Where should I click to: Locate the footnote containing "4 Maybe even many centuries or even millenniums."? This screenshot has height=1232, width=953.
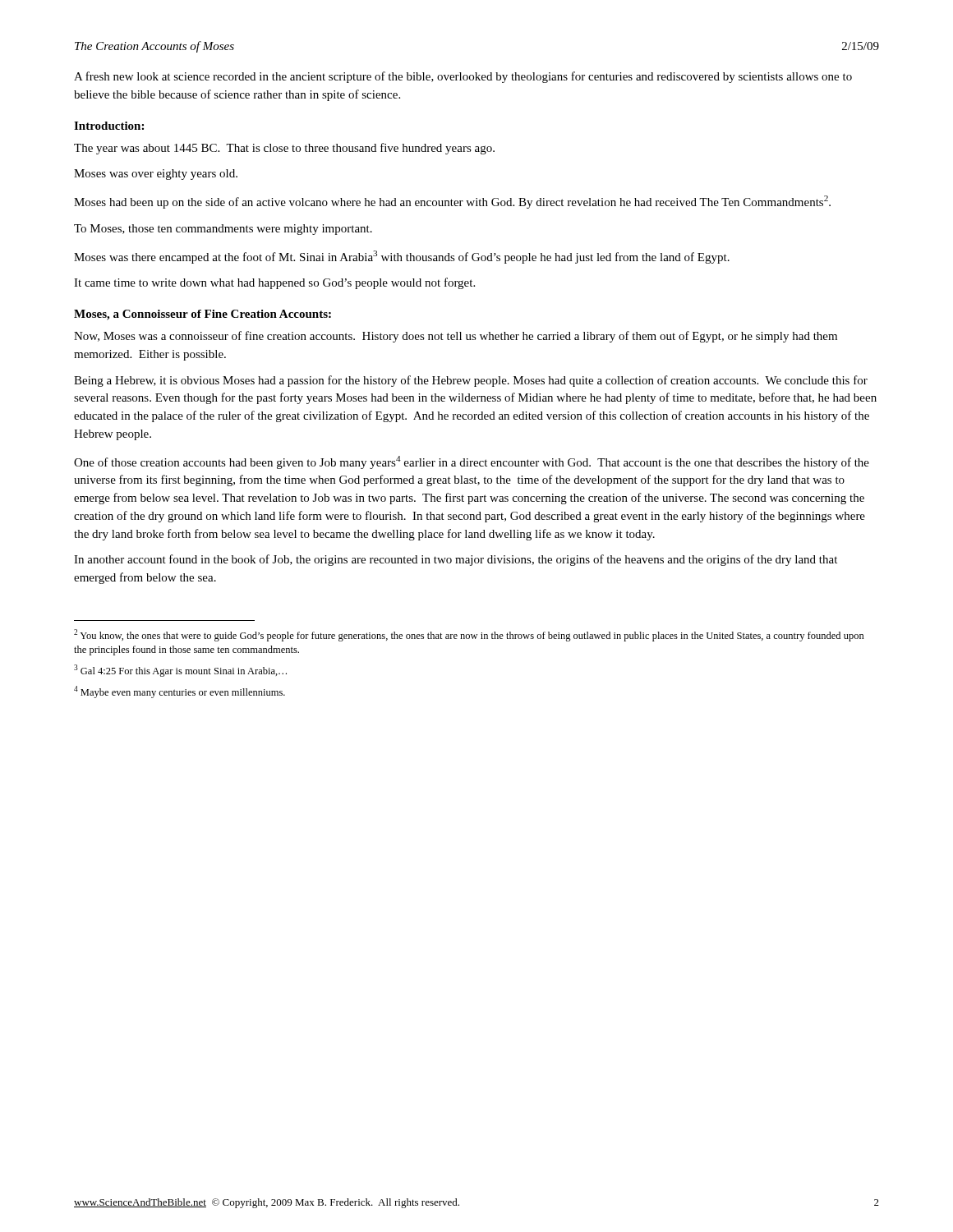coord(180,691)
